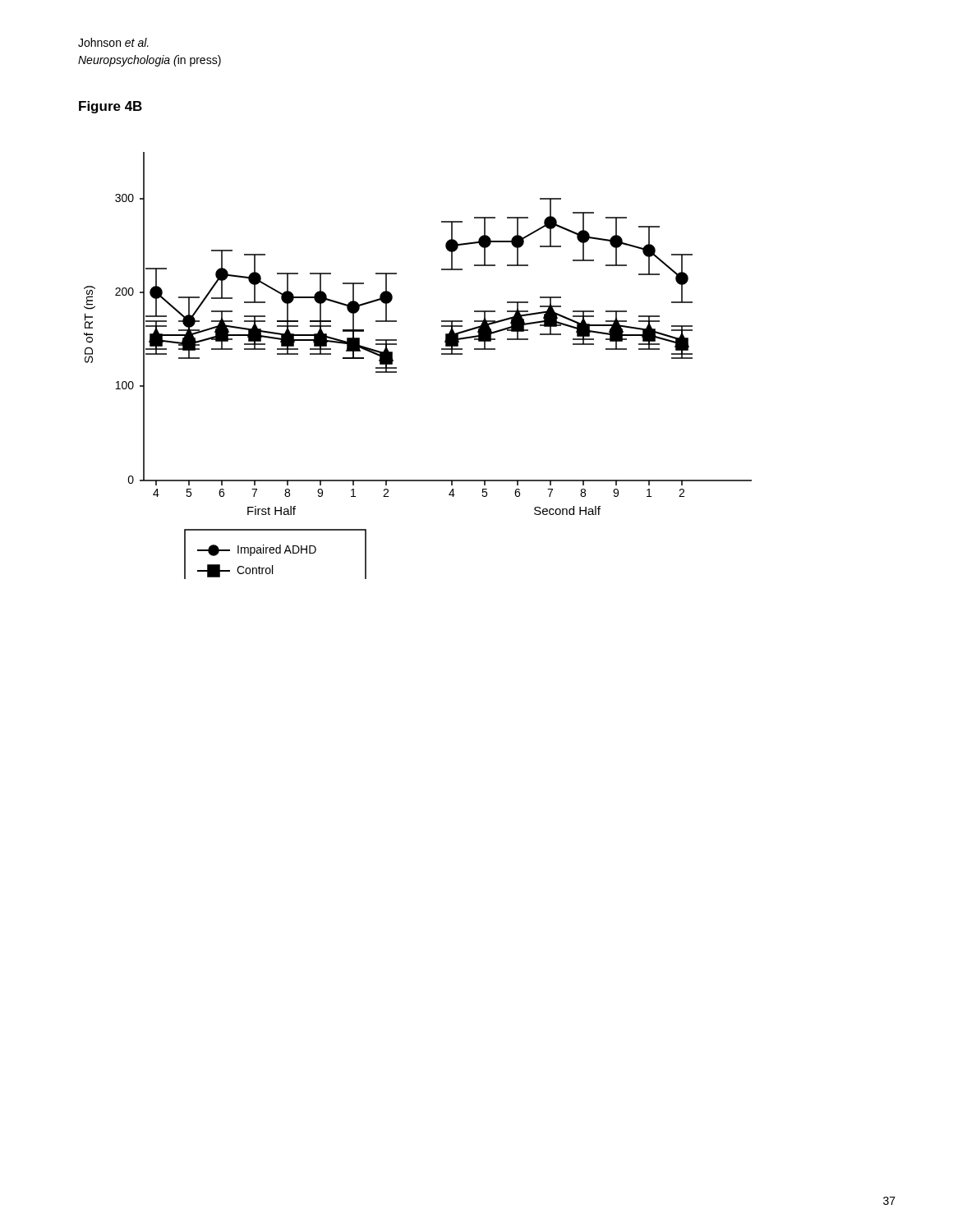Find the line chart

point(435,353)
